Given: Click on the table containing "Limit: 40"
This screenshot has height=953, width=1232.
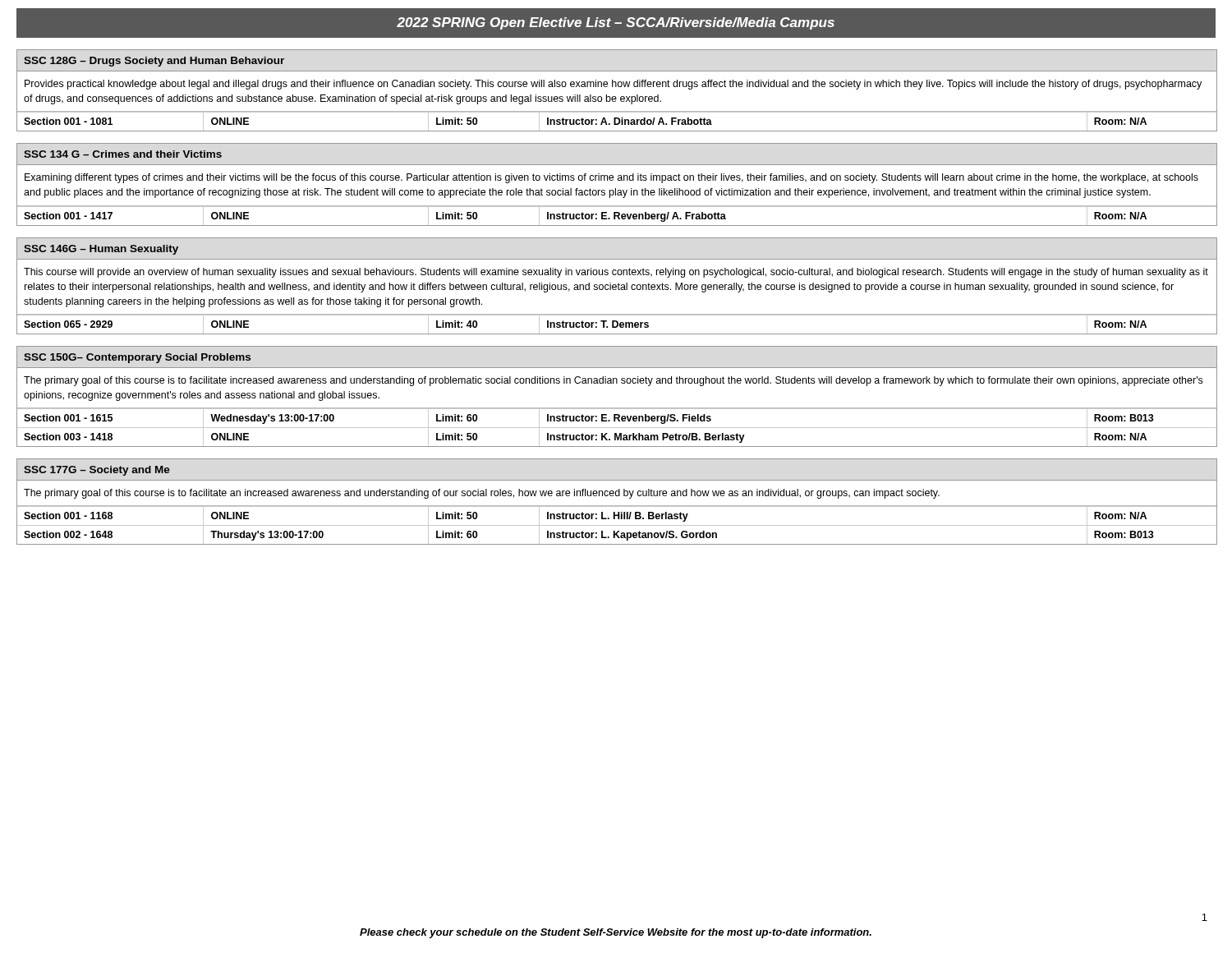Looking at the screenshot, I should [x=617, y=286].
